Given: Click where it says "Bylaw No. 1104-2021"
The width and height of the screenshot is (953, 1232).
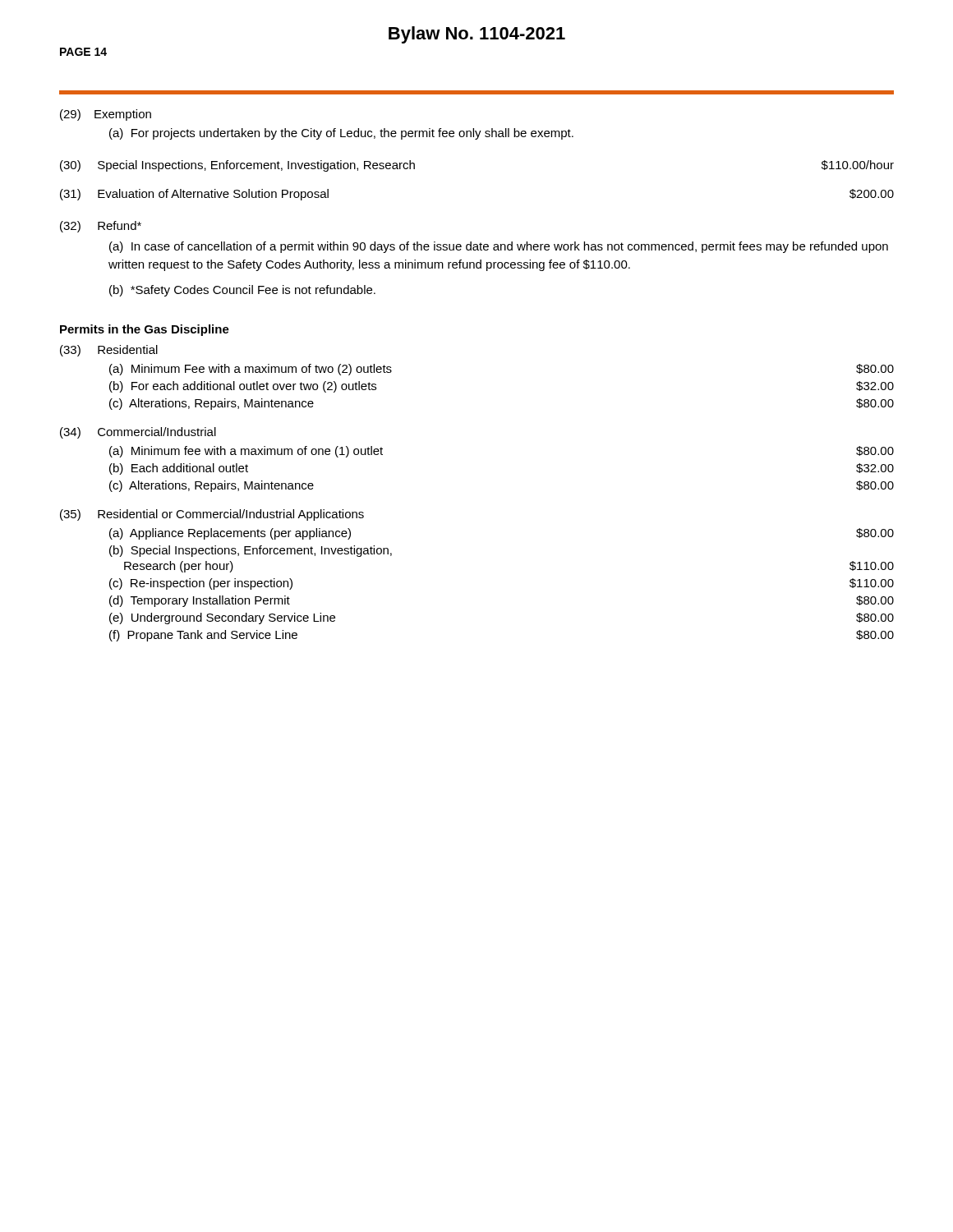Looking at the screenshot, I should (x=476, y=33).
